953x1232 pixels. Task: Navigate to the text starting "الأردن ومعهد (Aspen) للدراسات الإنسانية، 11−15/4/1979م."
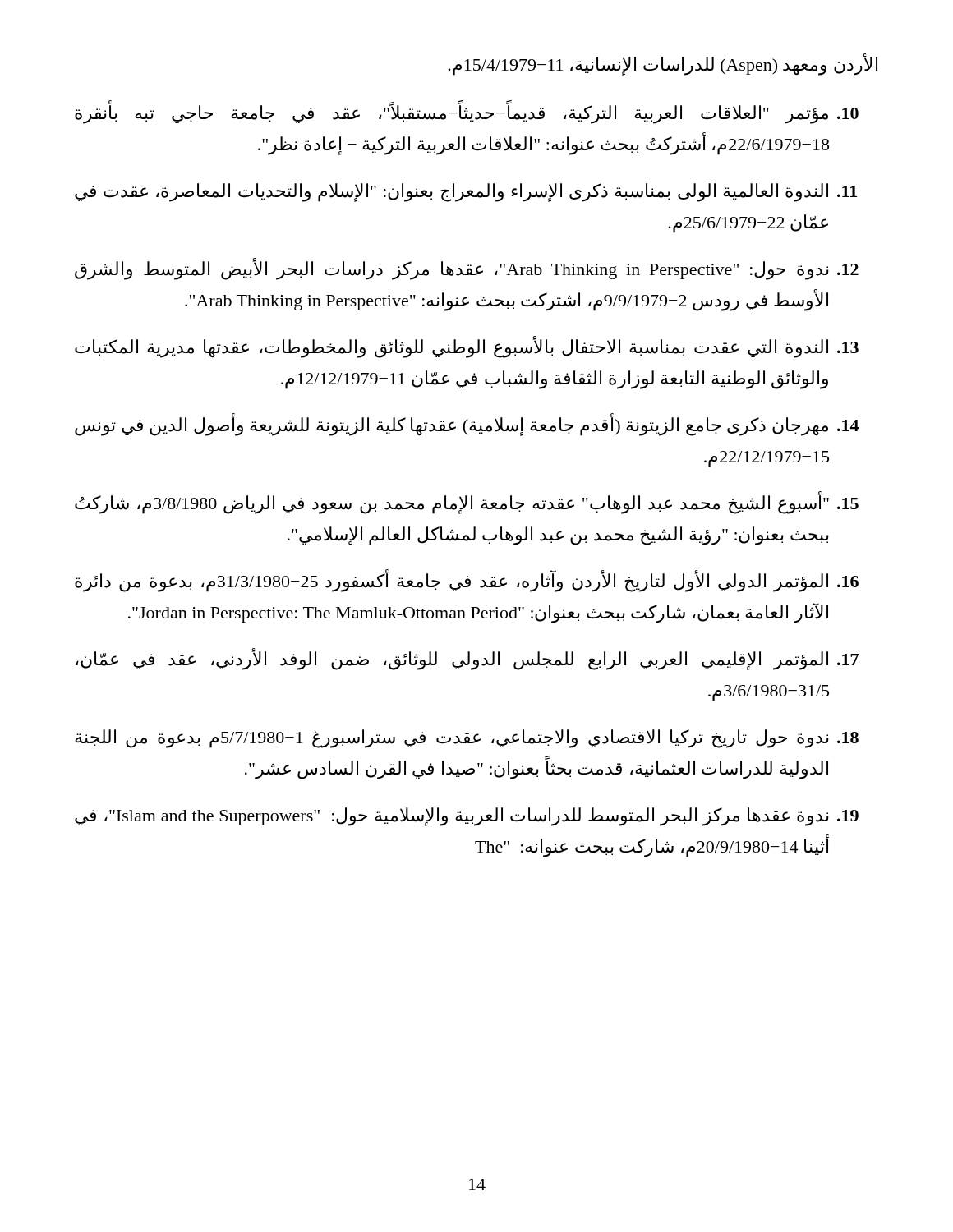(663, 64)
